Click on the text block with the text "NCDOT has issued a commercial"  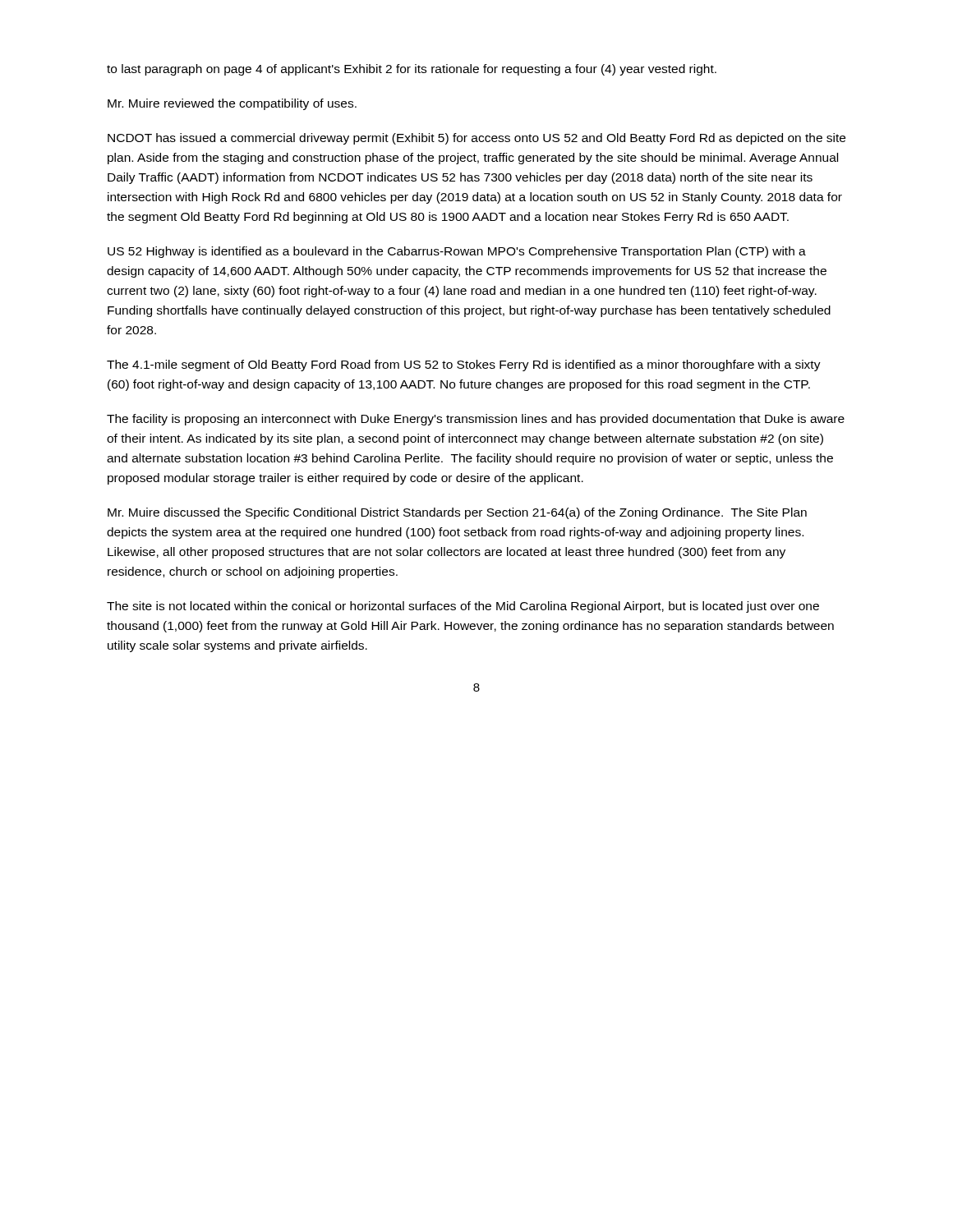pos(476,177)
